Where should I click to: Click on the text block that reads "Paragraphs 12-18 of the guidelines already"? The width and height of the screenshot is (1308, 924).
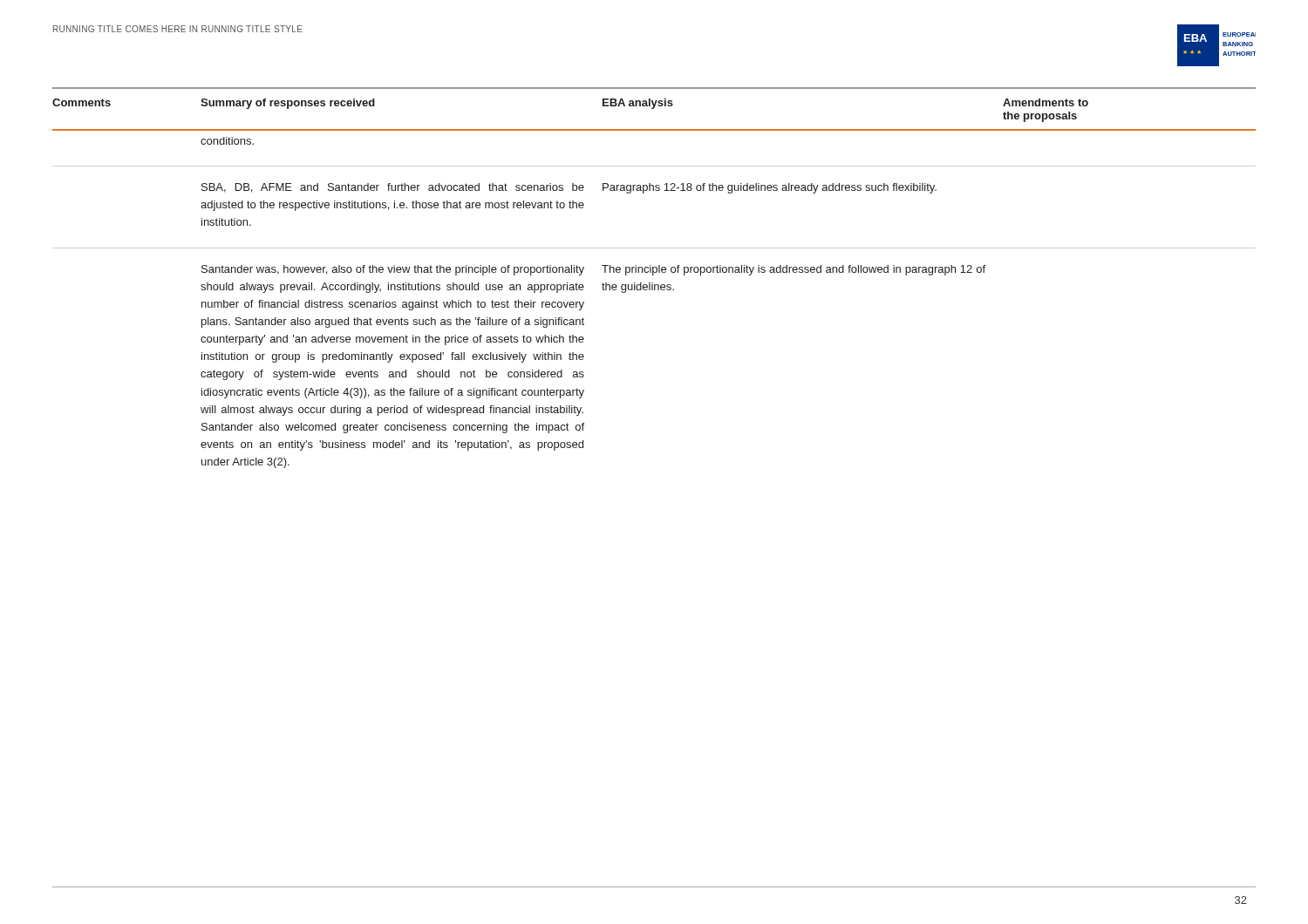coord(769,187)
